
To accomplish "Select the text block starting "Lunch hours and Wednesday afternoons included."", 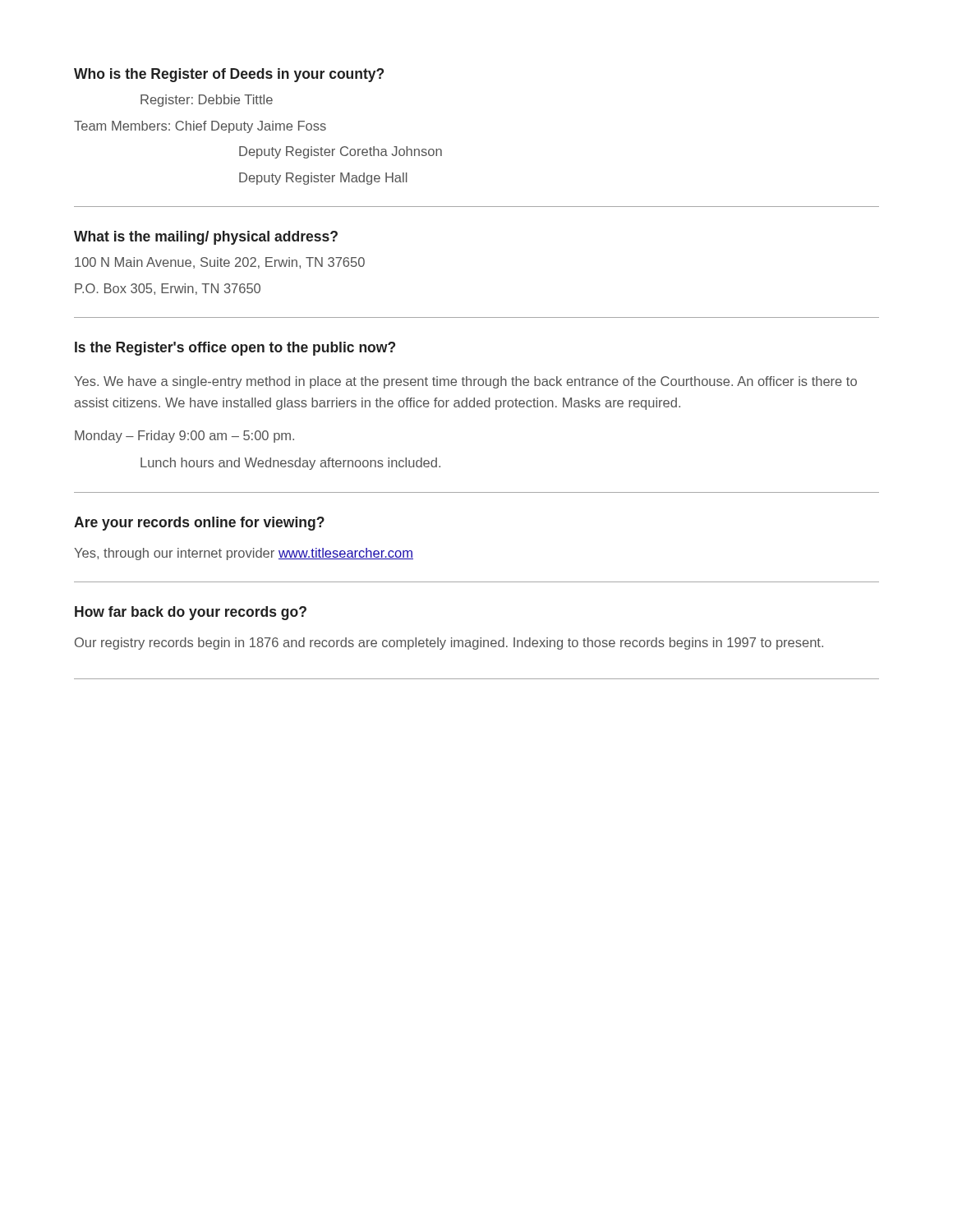I will [291, 462].
